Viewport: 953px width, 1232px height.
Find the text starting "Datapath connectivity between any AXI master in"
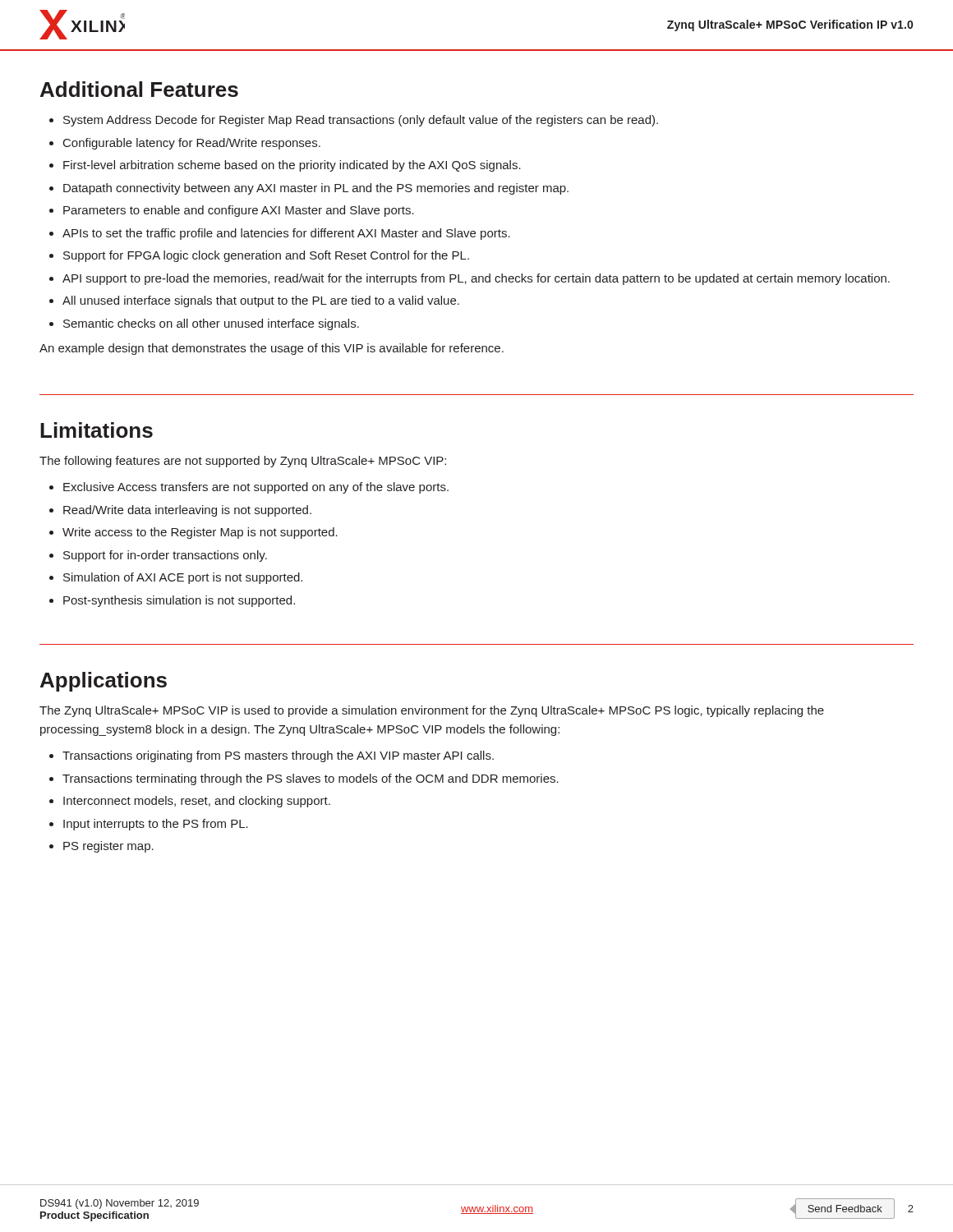point(316,187)
